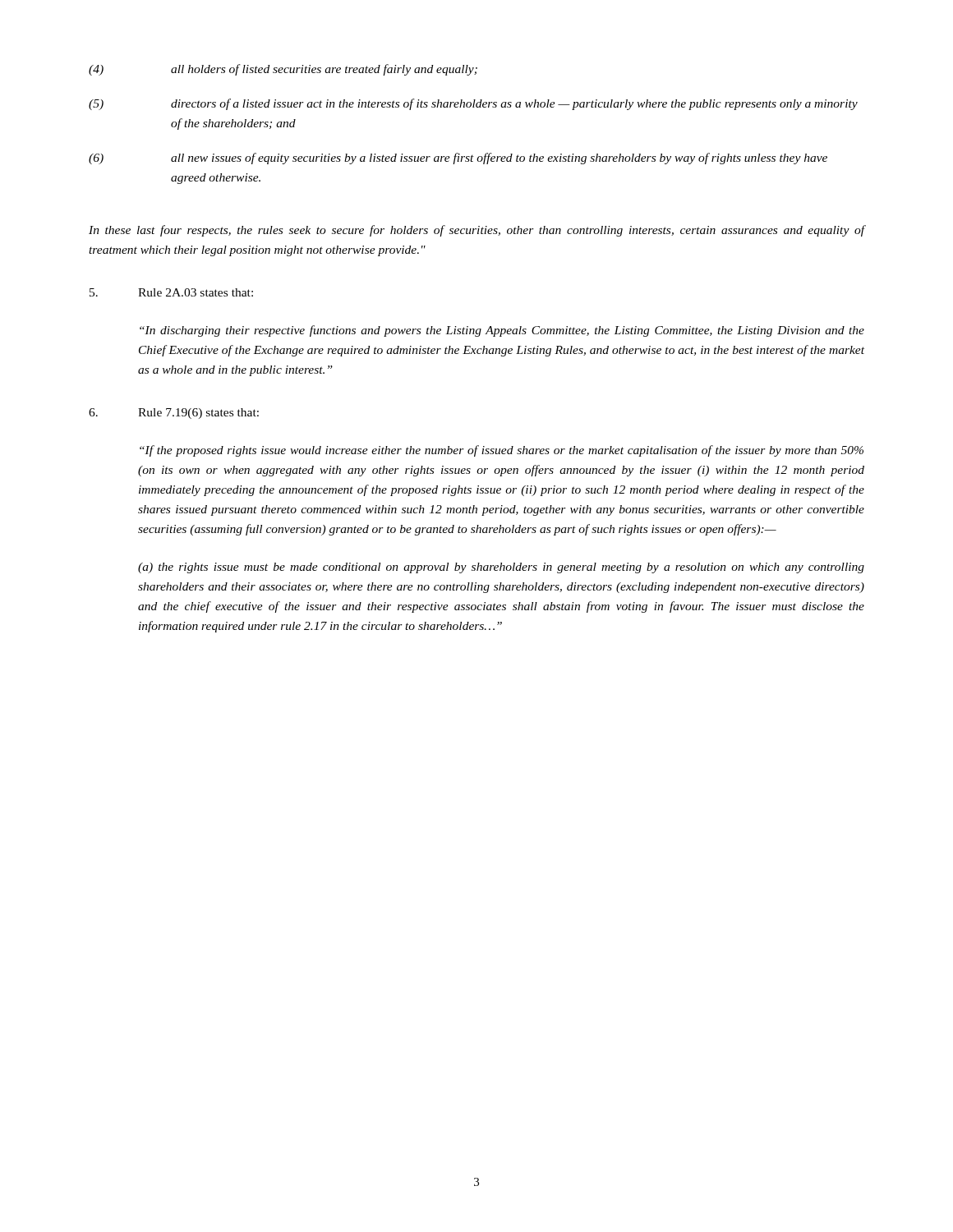Where is the passage that starts "In these last four respects,"?
Image resolution: width=953 pixels, height=1232 pixels.
coord(476,240)
